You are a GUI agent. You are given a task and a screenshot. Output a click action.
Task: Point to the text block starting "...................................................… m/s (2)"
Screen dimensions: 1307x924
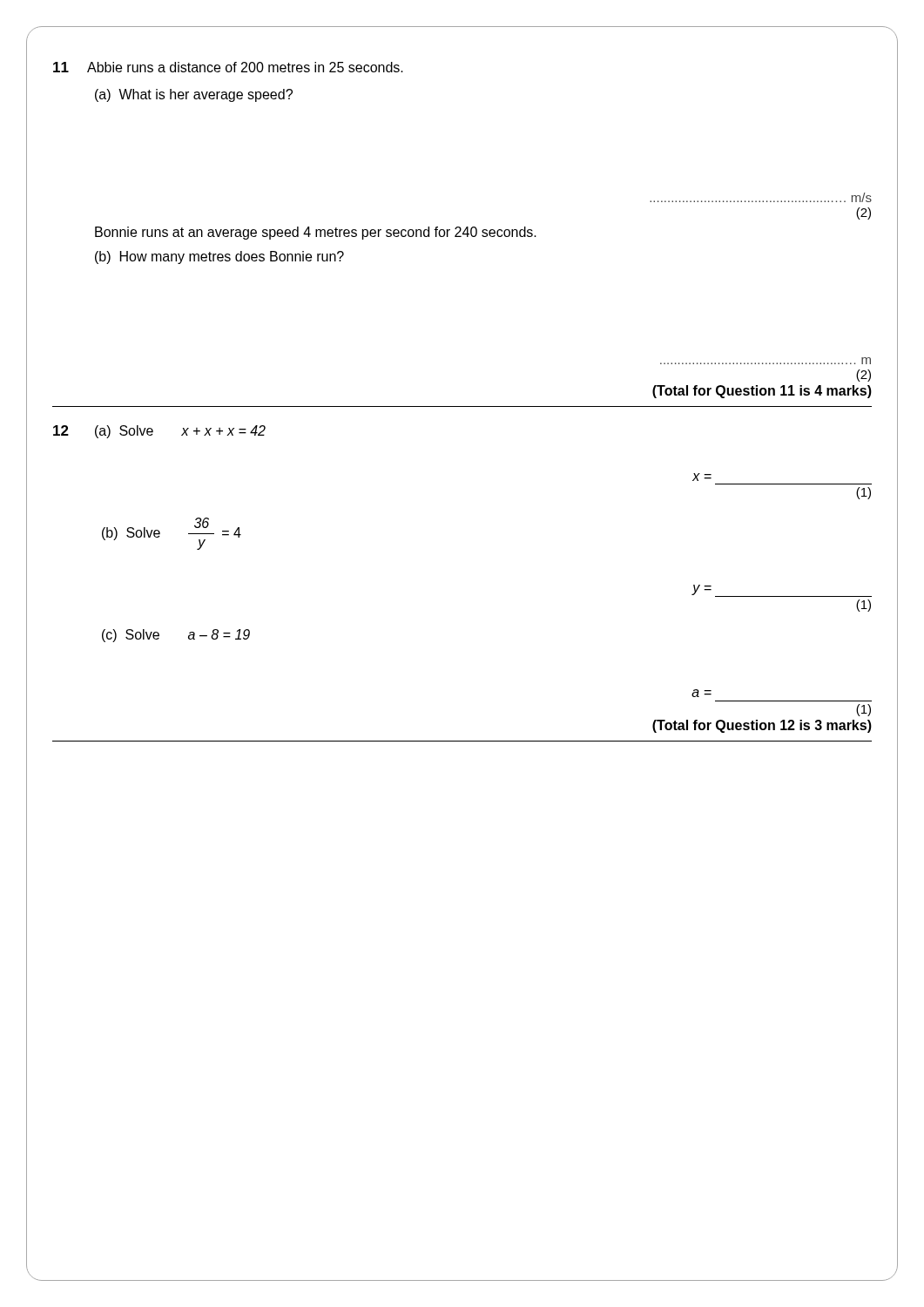(x=760, y=205)
